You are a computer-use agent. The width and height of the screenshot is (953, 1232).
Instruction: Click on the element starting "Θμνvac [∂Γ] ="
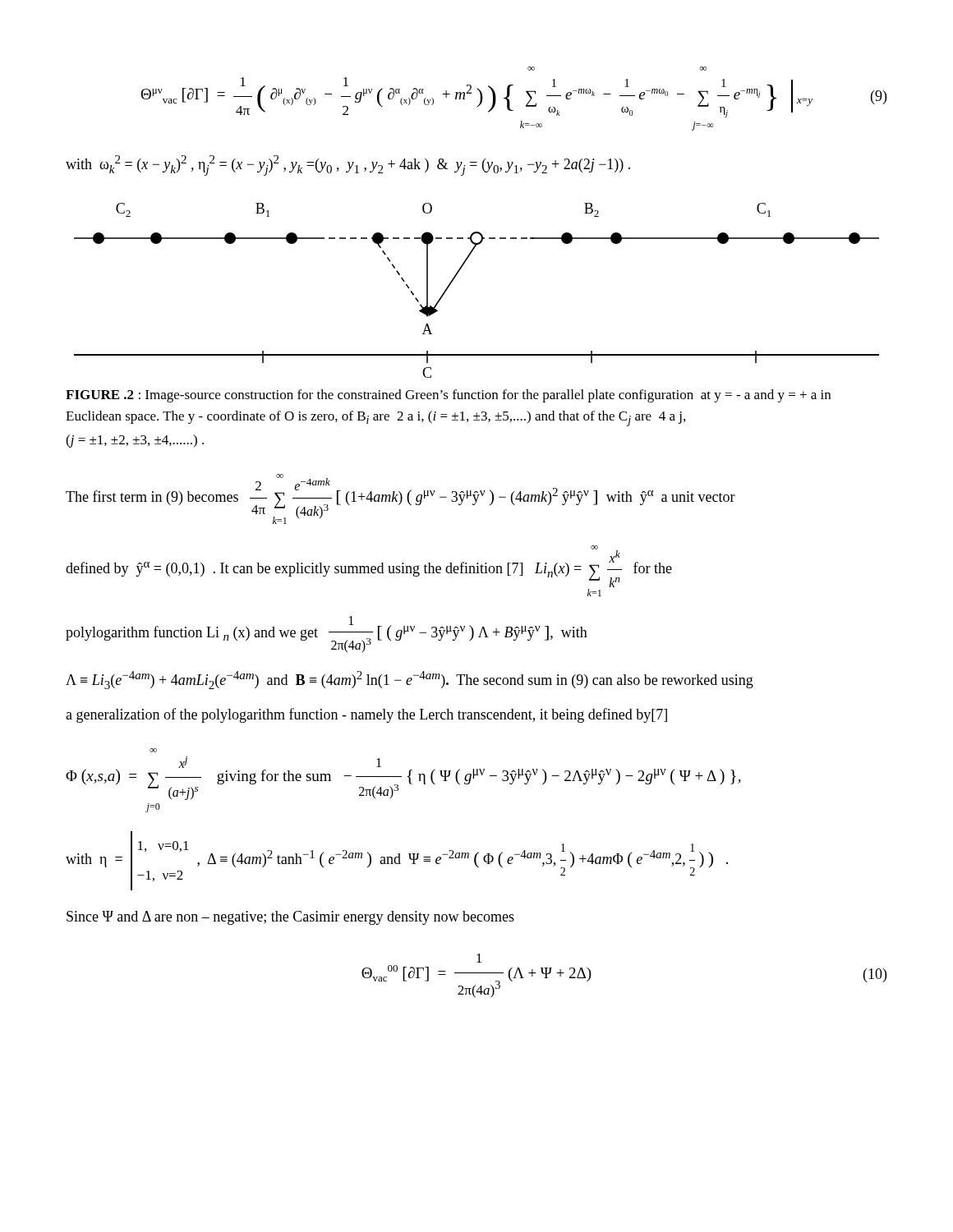click(476, 96)
